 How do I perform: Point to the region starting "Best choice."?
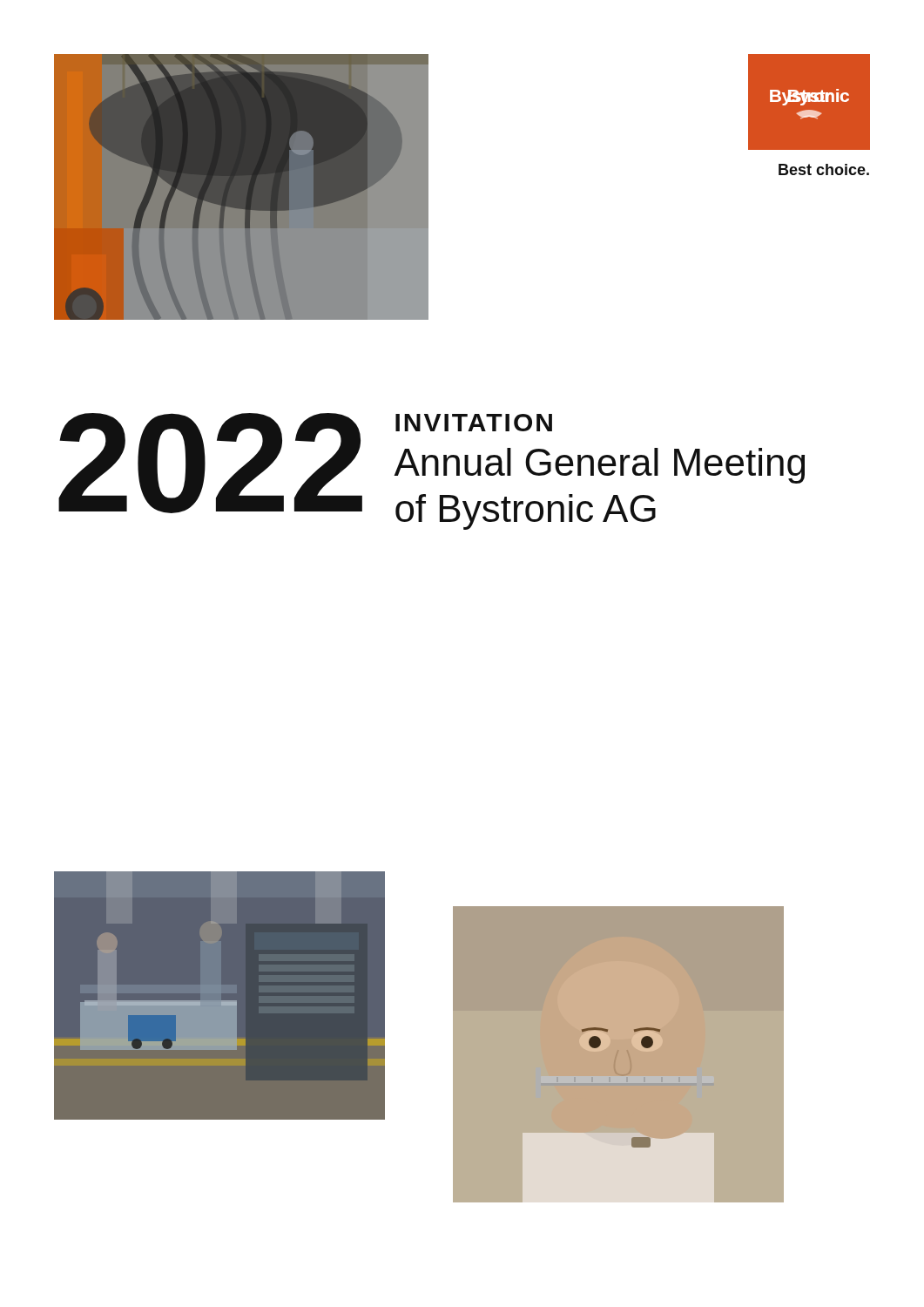click(824, 170)
